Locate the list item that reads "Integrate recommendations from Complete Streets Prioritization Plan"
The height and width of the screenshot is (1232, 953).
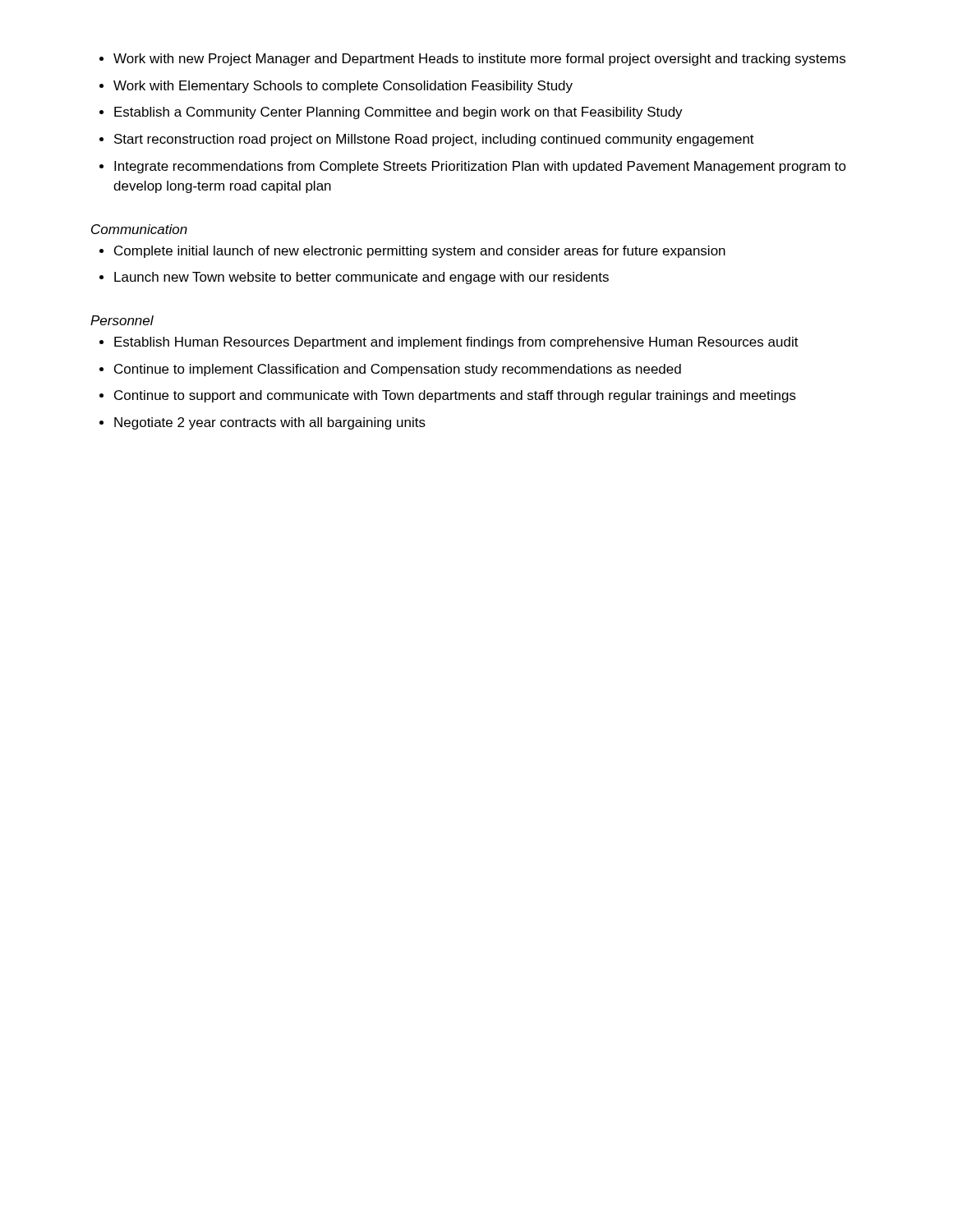point(488,177)
